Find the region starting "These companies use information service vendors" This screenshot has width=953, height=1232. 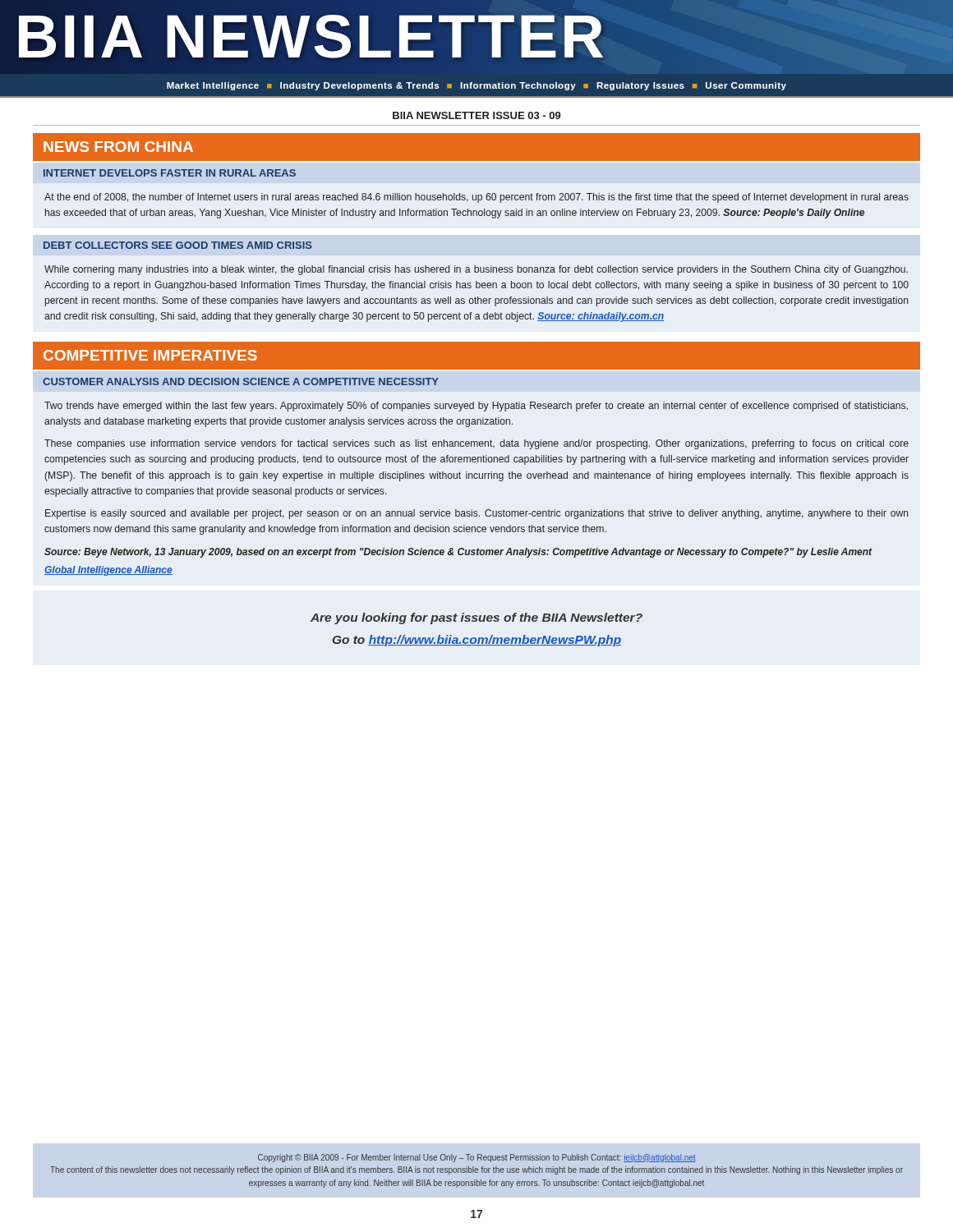(x=476, y=467)
